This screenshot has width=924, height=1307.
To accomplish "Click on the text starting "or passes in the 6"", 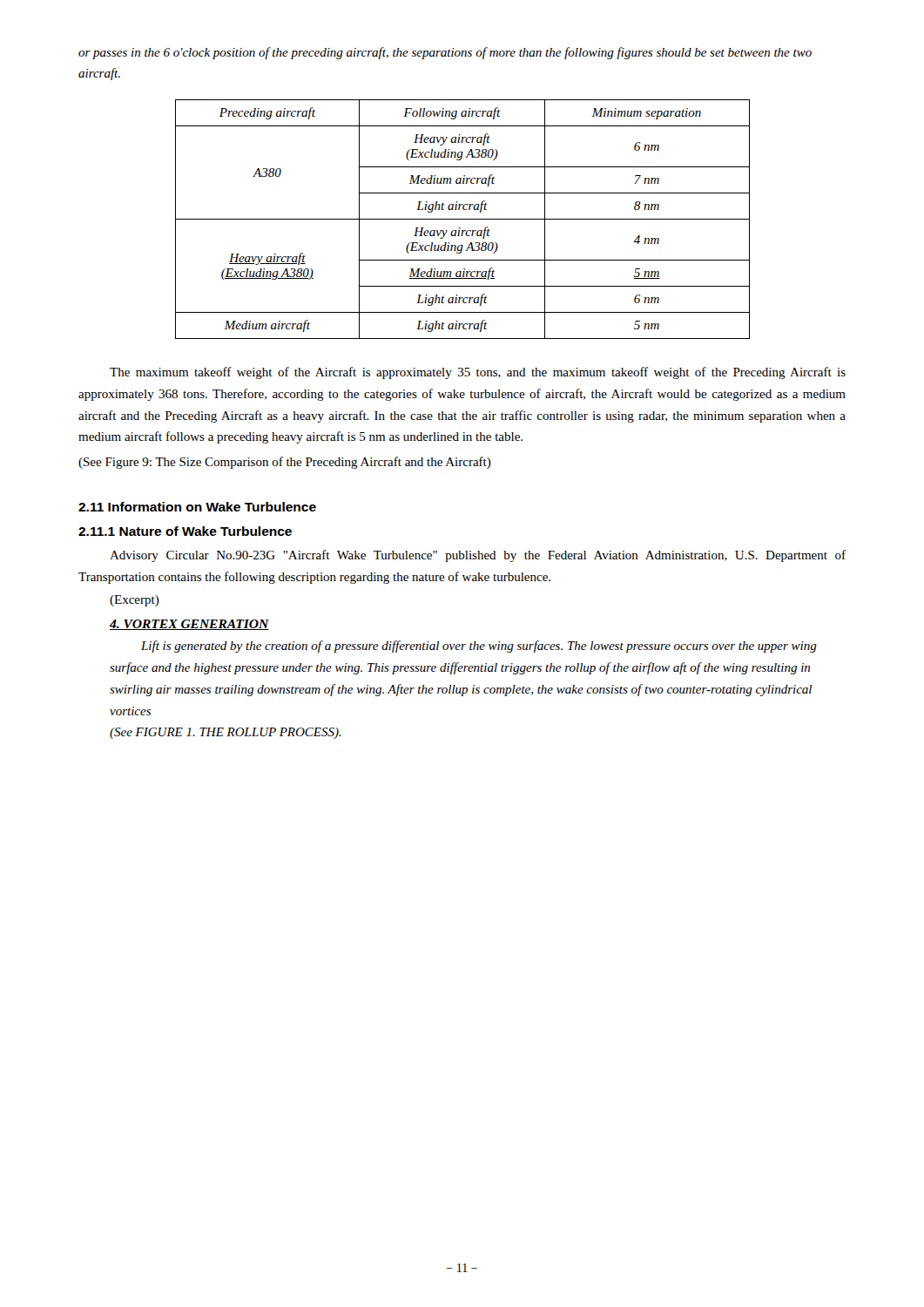I will [445, 63].
